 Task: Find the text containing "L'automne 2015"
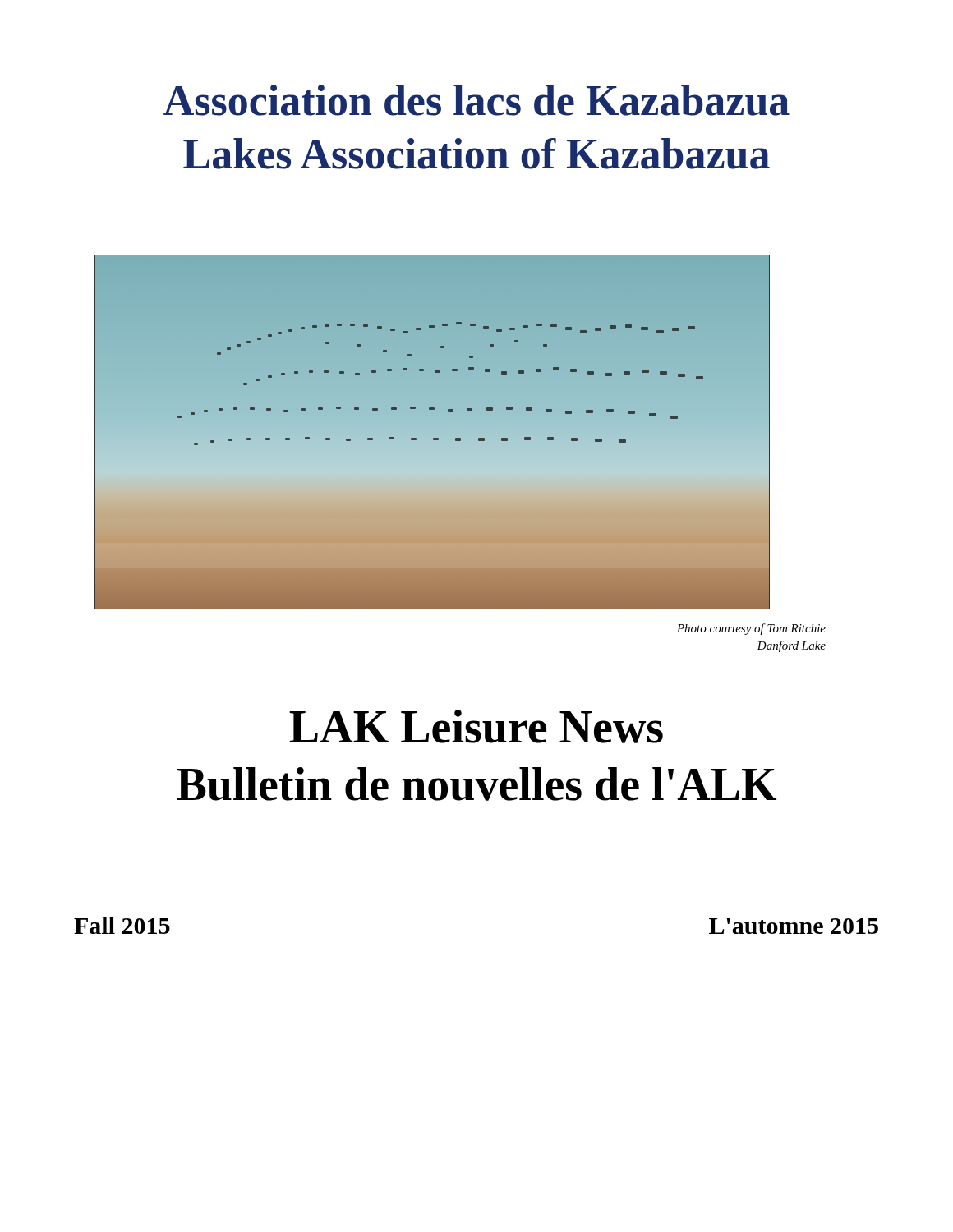click(x=794, y=925)
